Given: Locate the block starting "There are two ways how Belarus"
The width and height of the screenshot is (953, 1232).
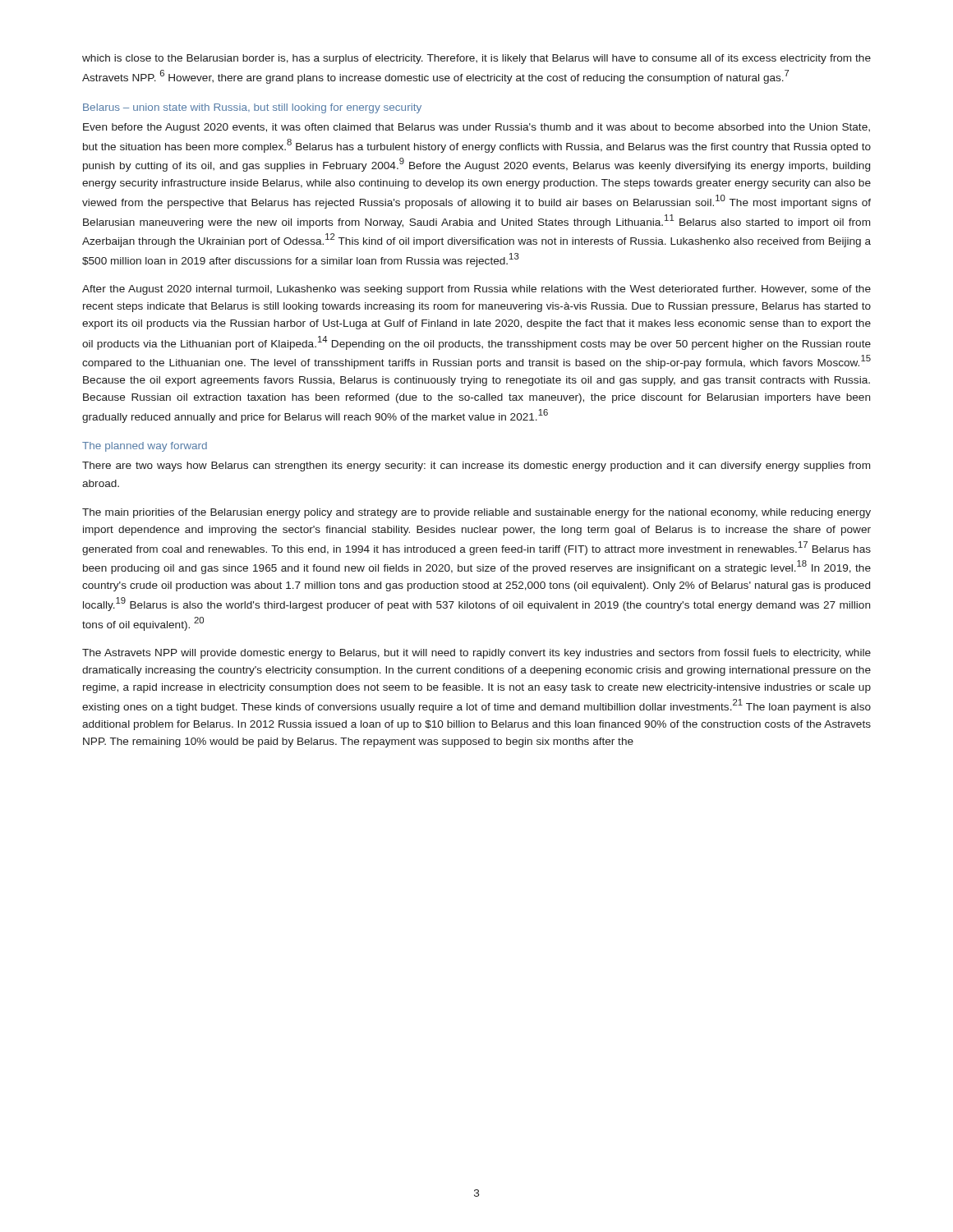Looking at the screenshot, I should [476, 474].
